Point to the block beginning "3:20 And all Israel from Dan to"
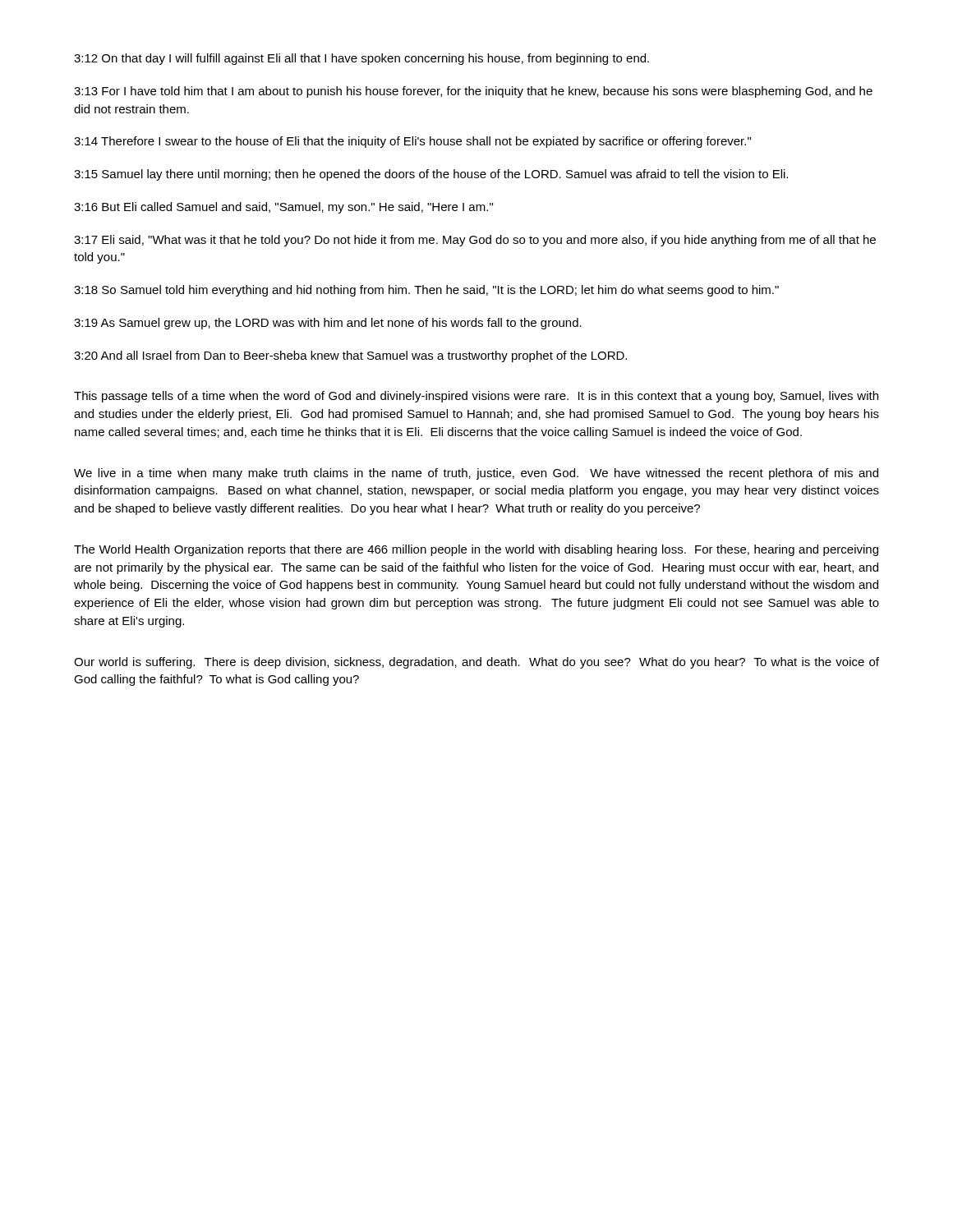This screenshot has width=953, height=1232. (351, 355)
